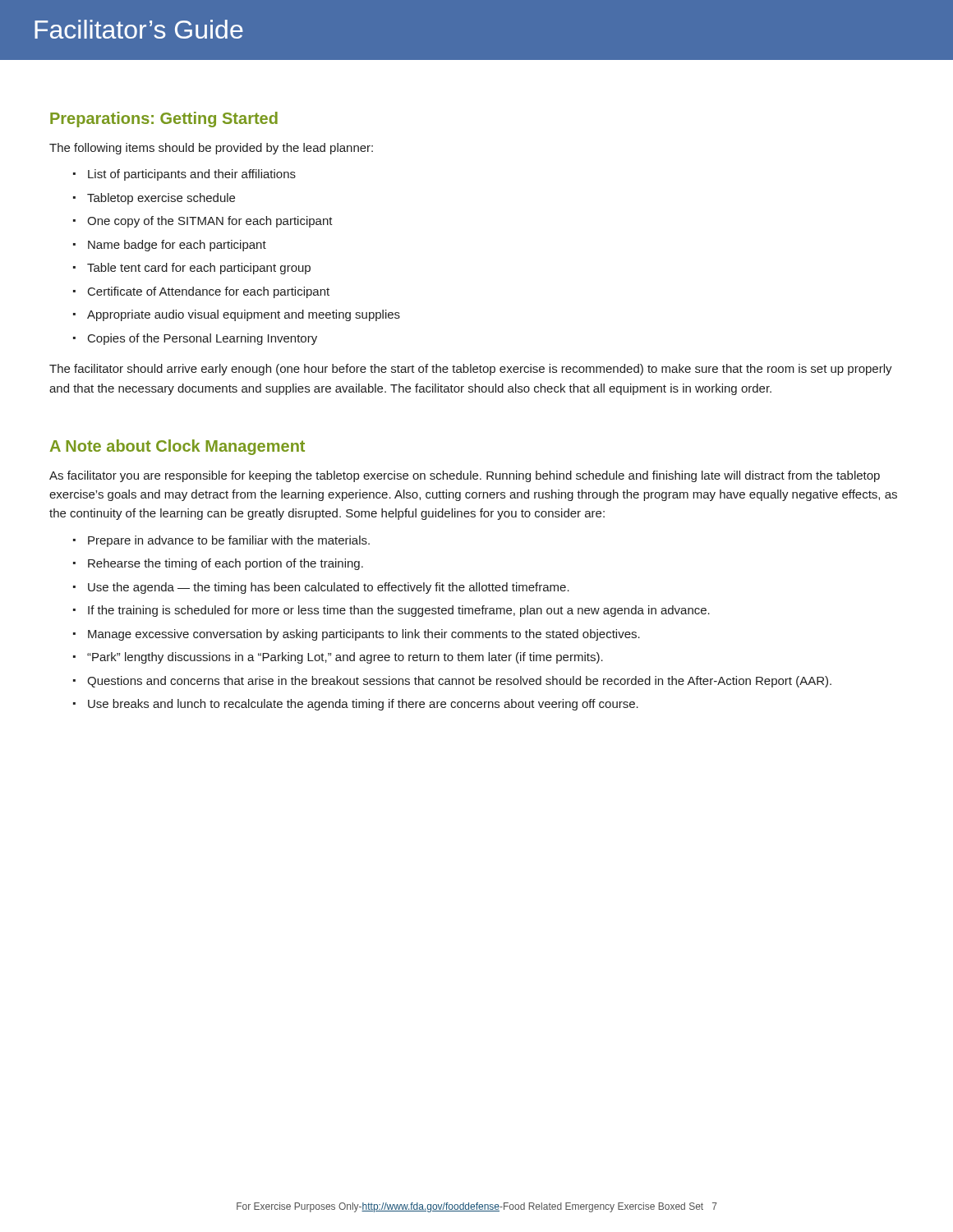Image resolution: width=953 pixels, height=1232 pixels.
Task: Find the passage starting "“Park” lengthy discussions in a"
Action: (345, 657)
